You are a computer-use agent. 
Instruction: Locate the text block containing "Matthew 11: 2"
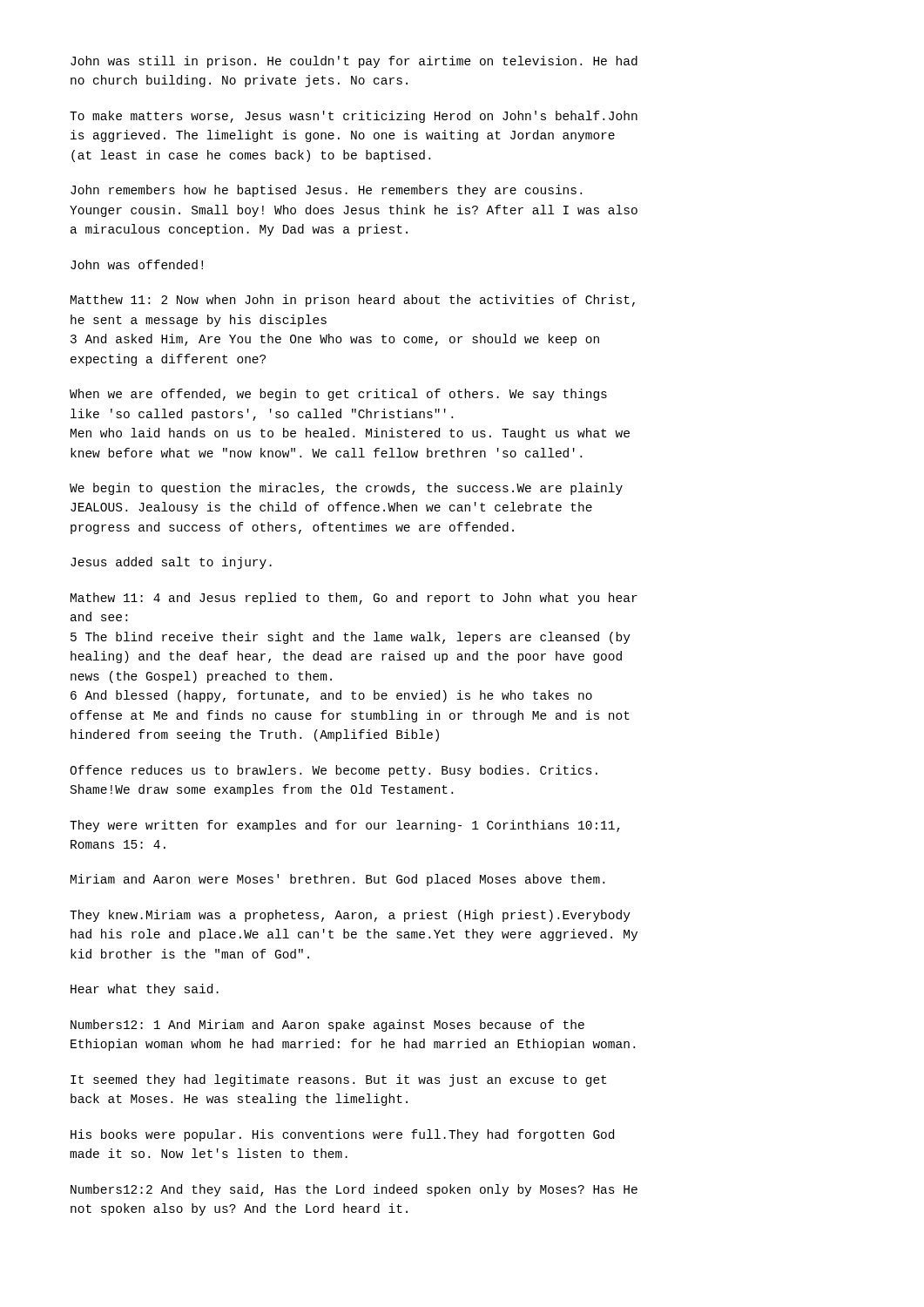click(354, 330)
